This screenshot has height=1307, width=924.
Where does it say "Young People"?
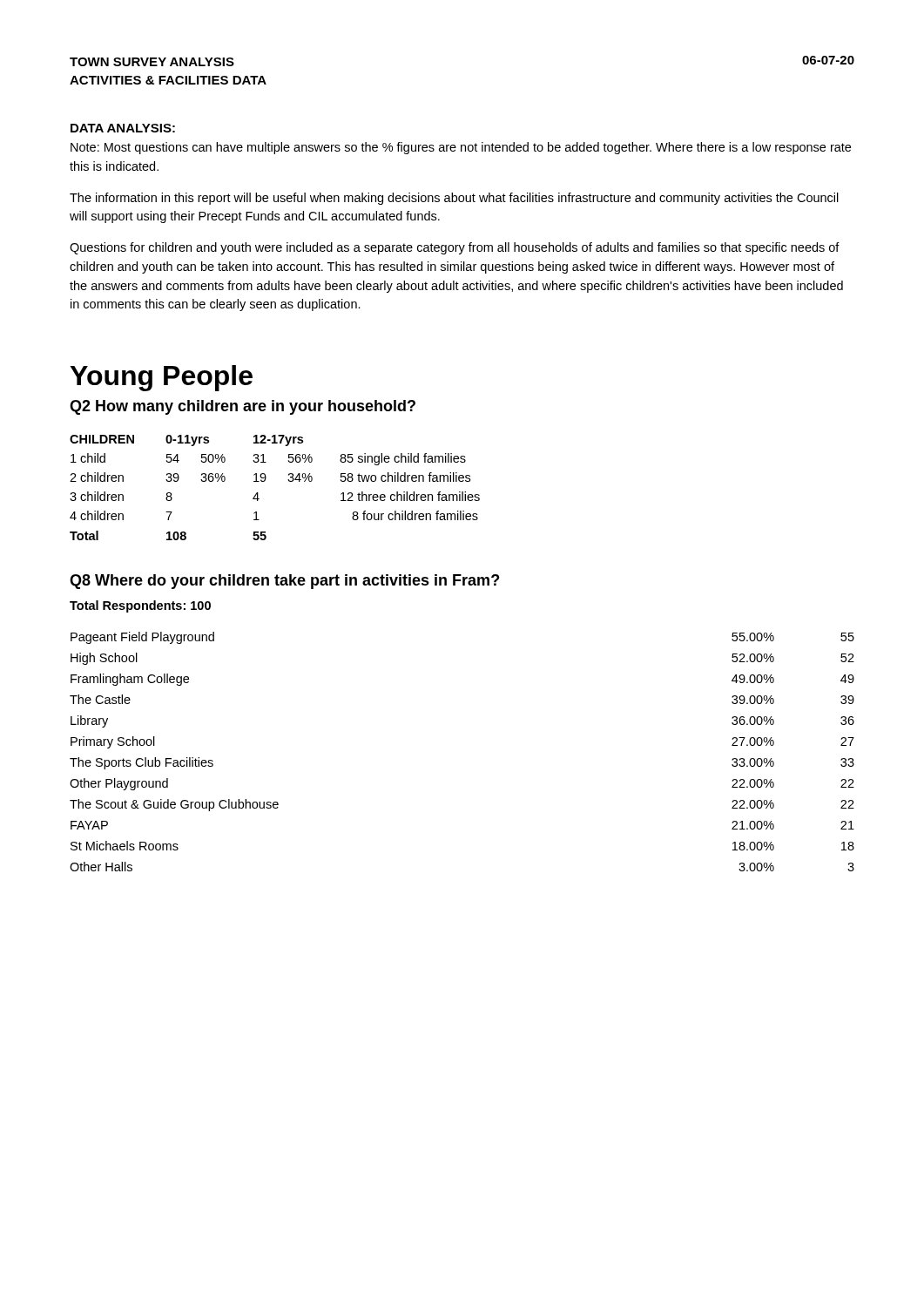[162, 376]
